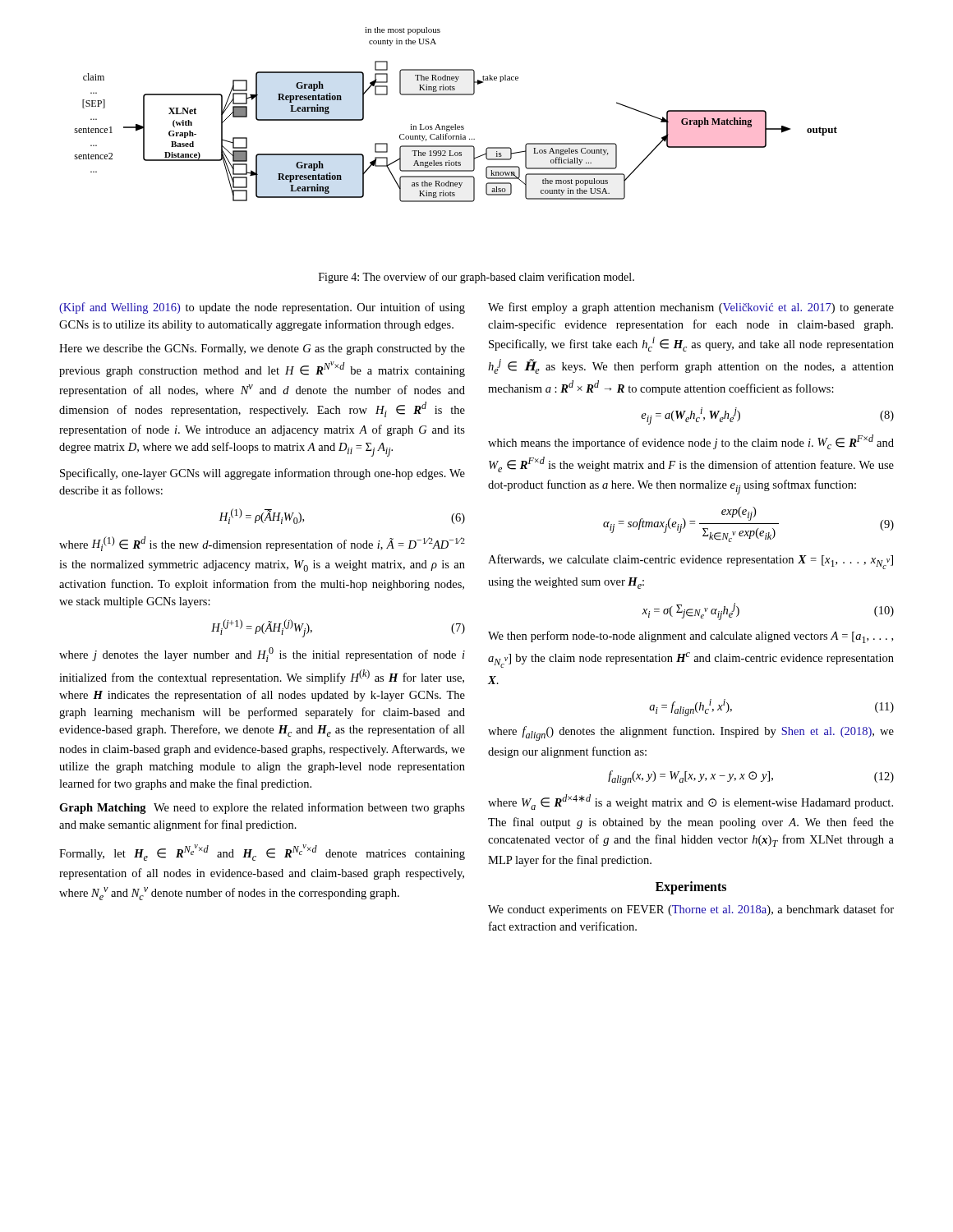Point to the formula beginning "eij = a(Wehci, Wehej)"

(x=691, y=416)
